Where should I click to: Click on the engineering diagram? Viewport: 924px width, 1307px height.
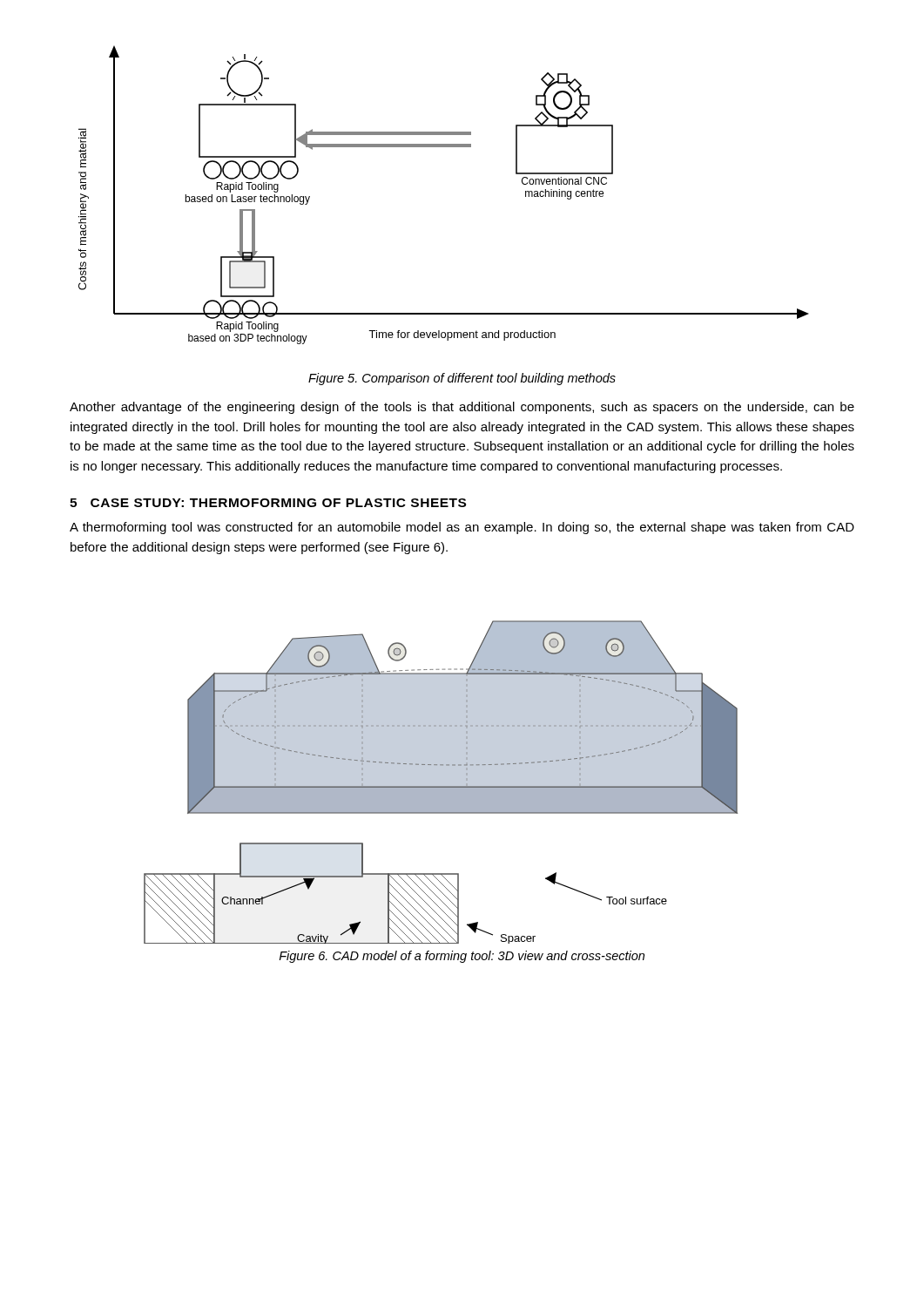tap(462, 756)
